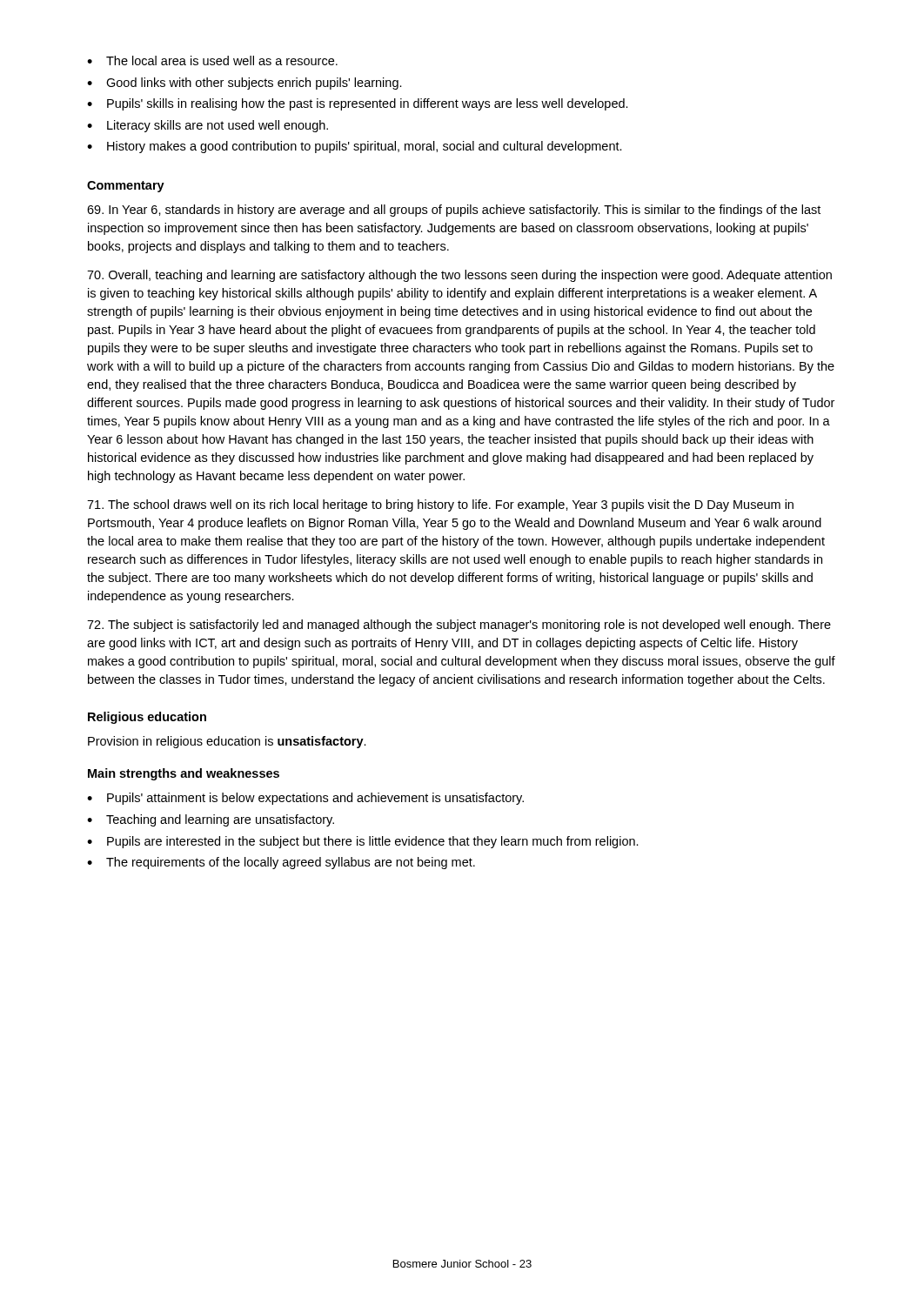Navigate to the block starting "• History makes a good"

pyautogui.click(x=462, y=148)
